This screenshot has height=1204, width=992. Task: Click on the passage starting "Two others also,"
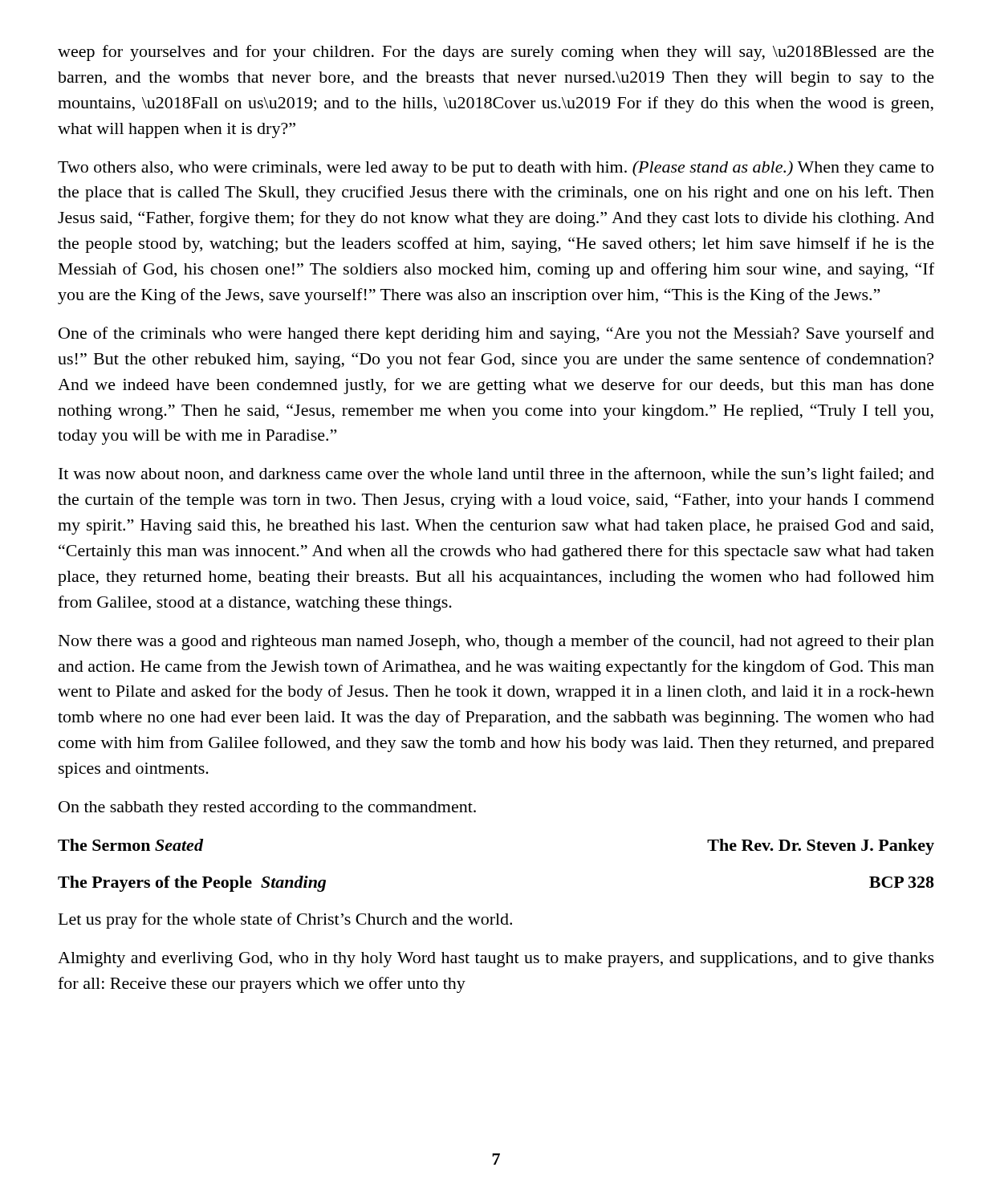(x=496, y=230)
